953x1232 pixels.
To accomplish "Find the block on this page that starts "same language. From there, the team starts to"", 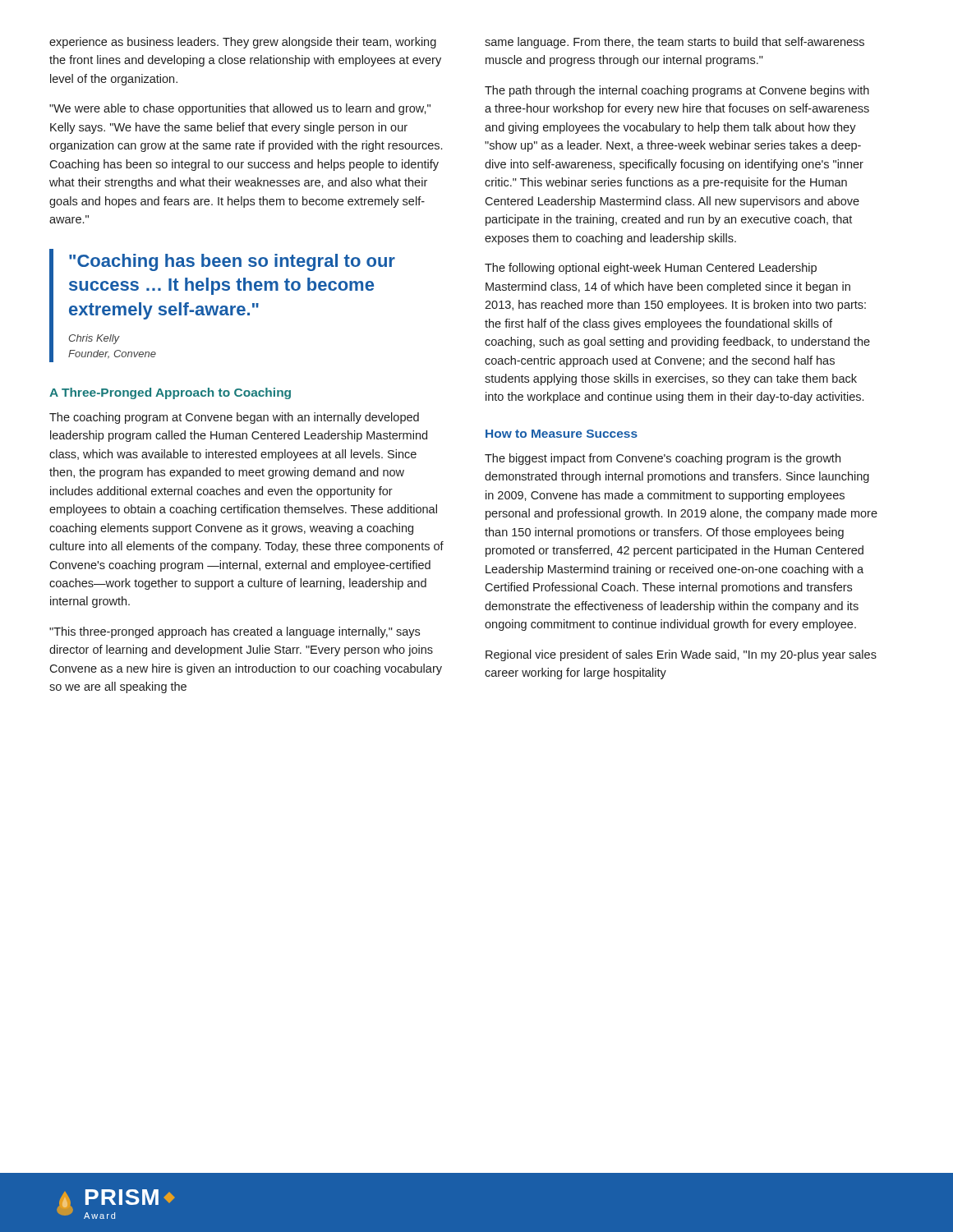I will 675,51.
